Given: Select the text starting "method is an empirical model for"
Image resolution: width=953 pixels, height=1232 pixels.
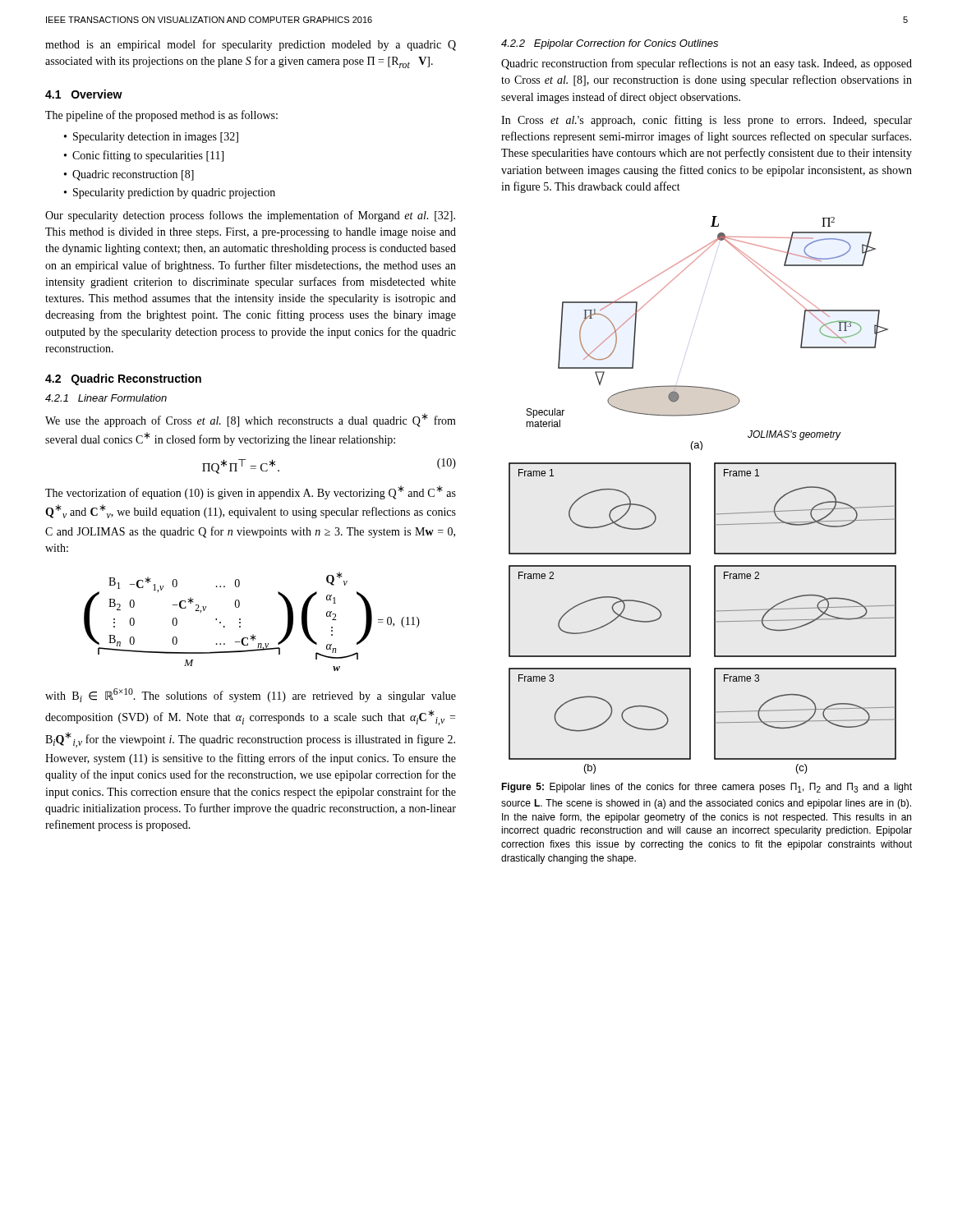Looking at the screenshot, I should tap(251, 55).
